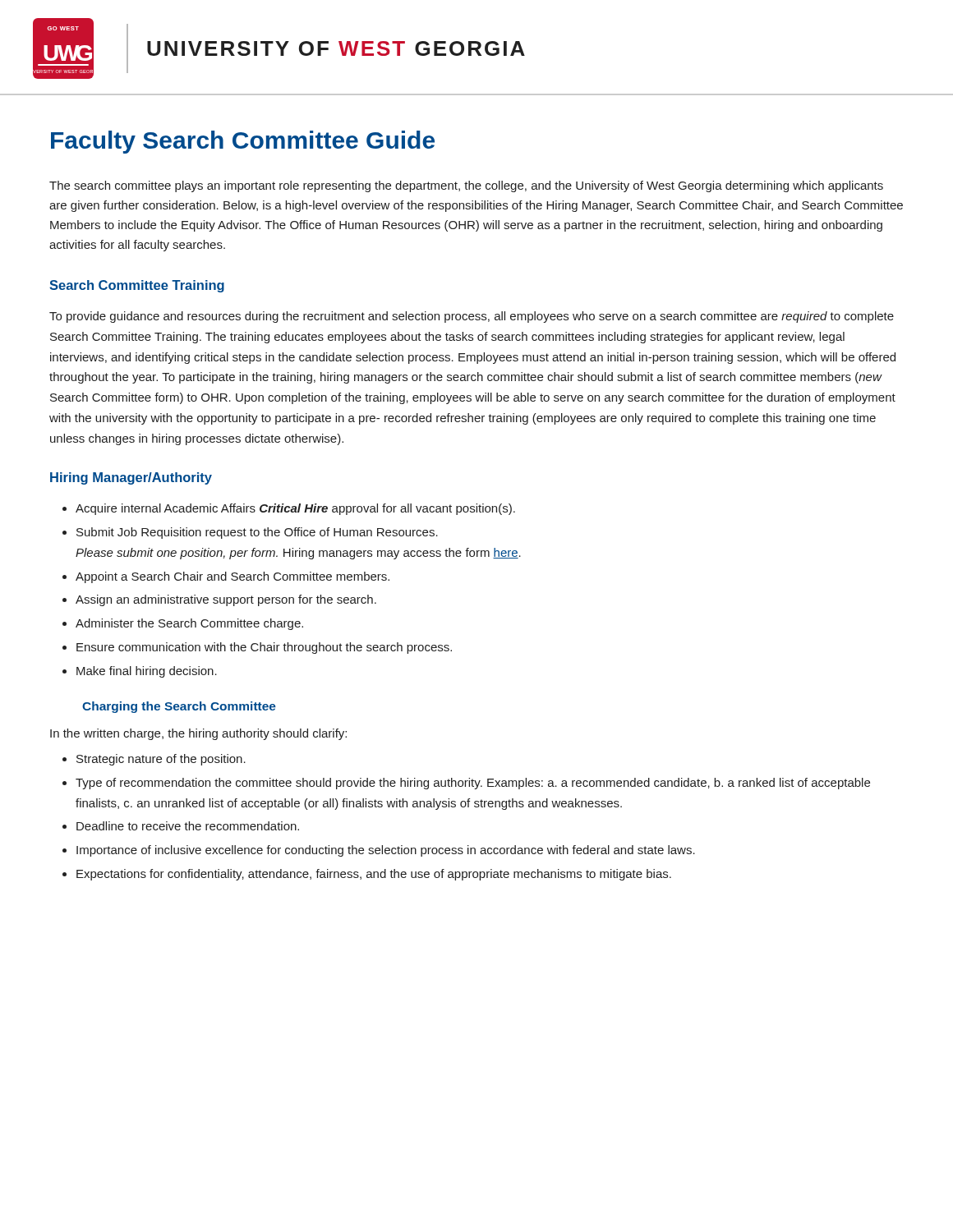Navigate to the text starting "To provide guidance and resources during the recruitment"

click(x=473, y=377)
